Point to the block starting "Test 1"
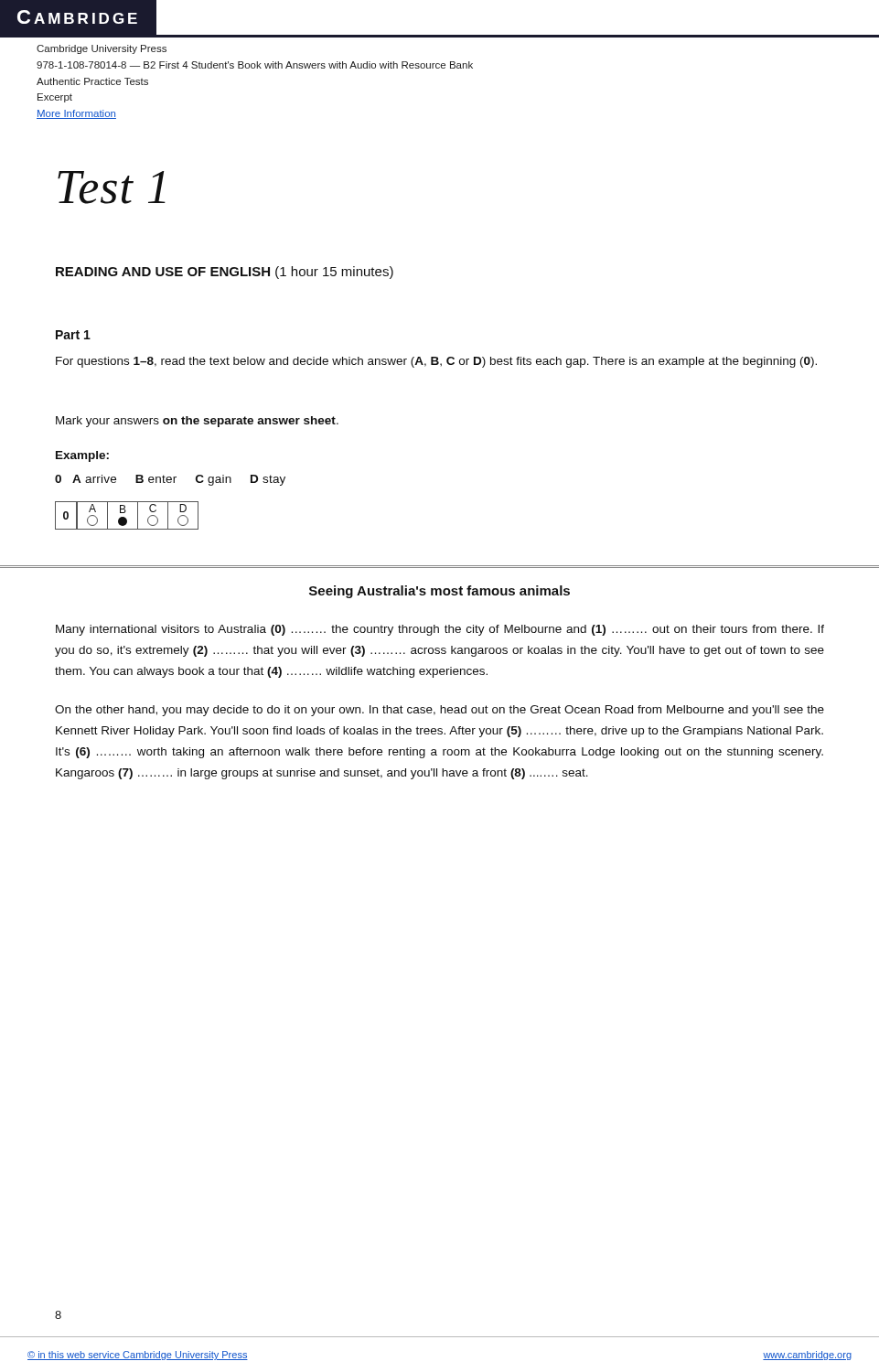The width and height of the screenshot is (879, 1372). pyautogui.click(x=113, y=187)
